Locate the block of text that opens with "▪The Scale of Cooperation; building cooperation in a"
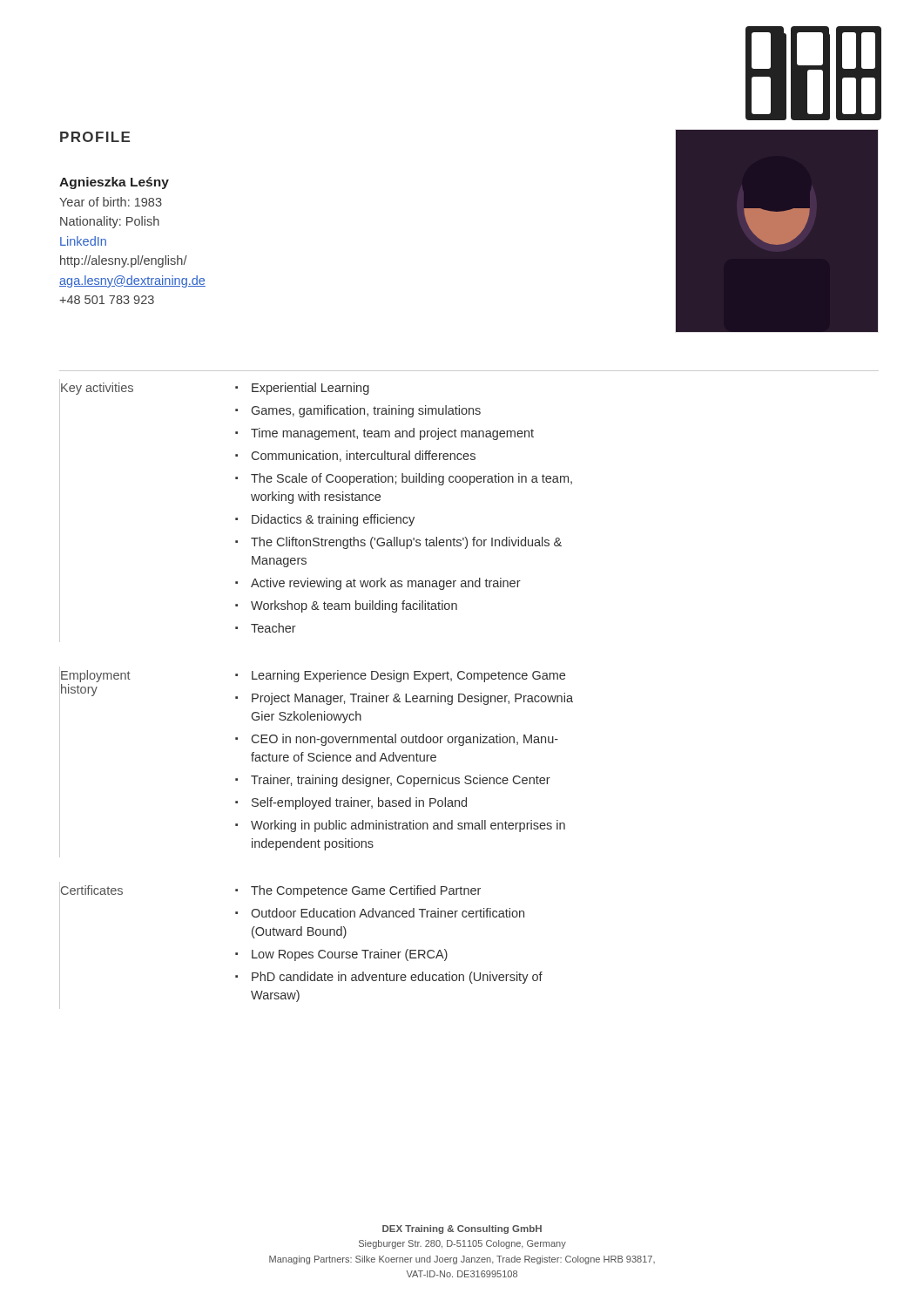Screen dimensions: 1307x924 [404, 488]
